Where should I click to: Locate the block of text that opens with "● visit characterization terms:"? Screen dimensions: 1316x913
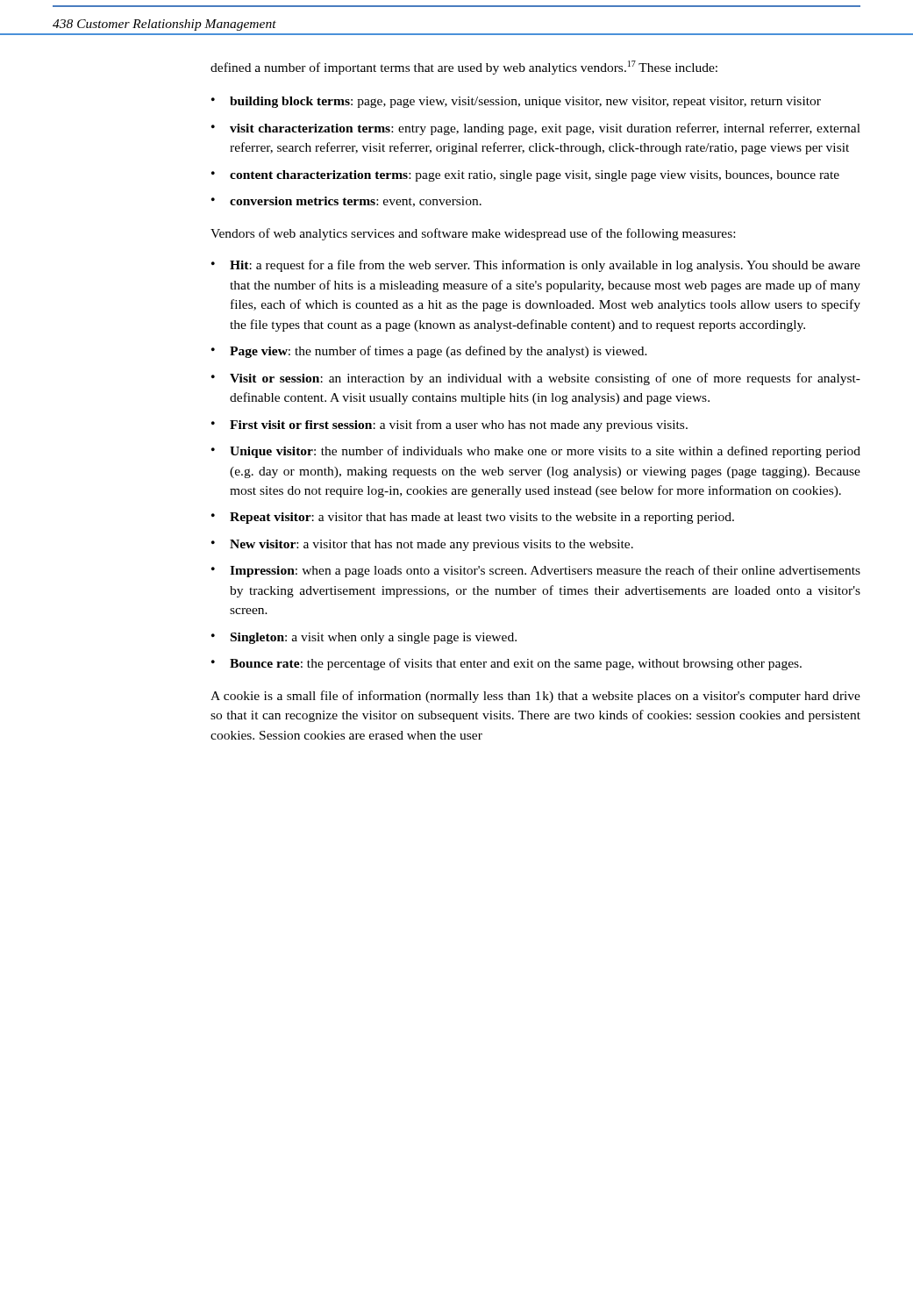pyautogui.click(x=535, y=138)
